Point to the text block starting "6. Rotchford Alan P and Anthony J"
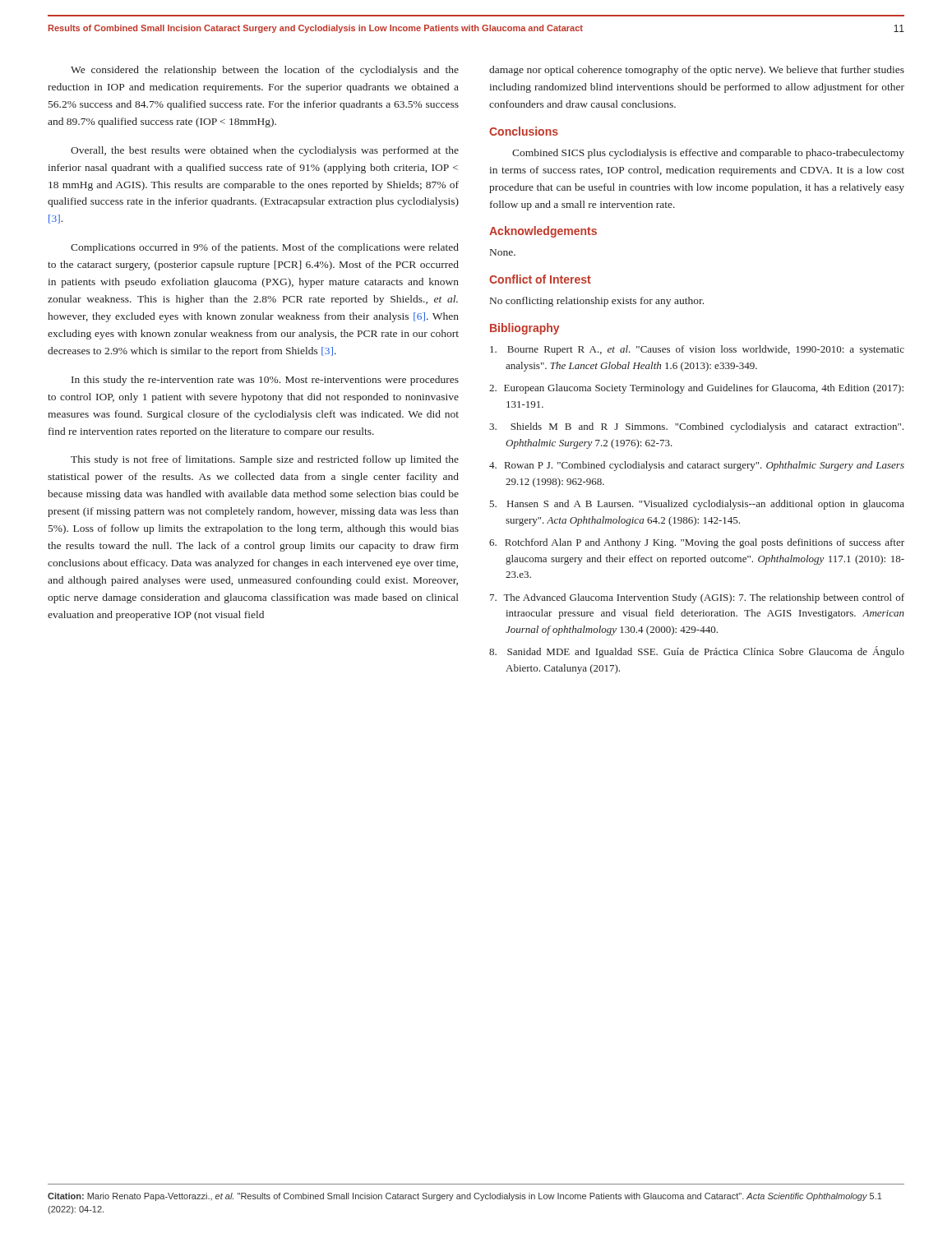952x1233 pixels. (x=697, y=558)
